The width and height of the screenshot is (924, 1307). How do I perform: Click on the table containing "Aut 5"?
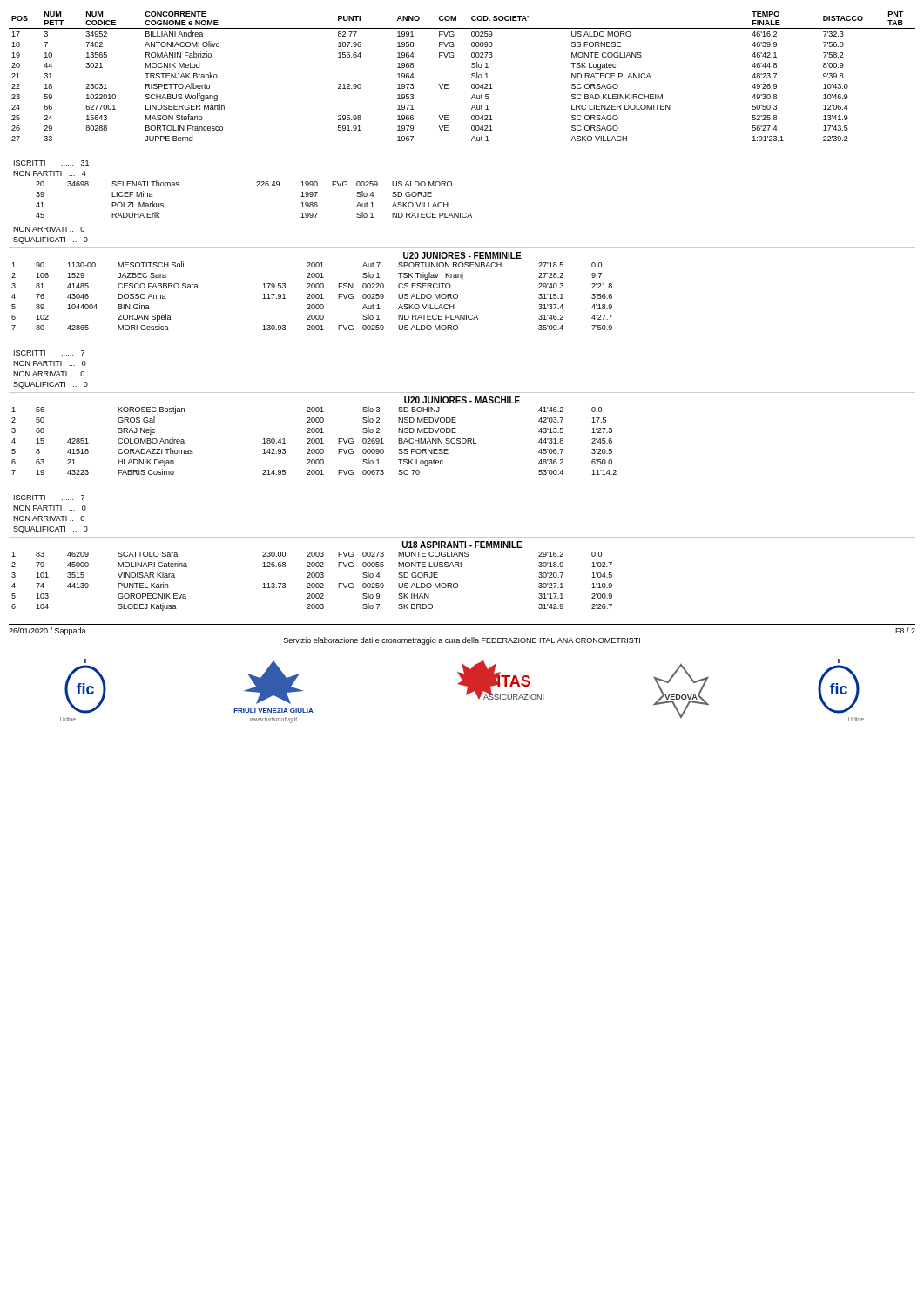click(x=462, y=76)
